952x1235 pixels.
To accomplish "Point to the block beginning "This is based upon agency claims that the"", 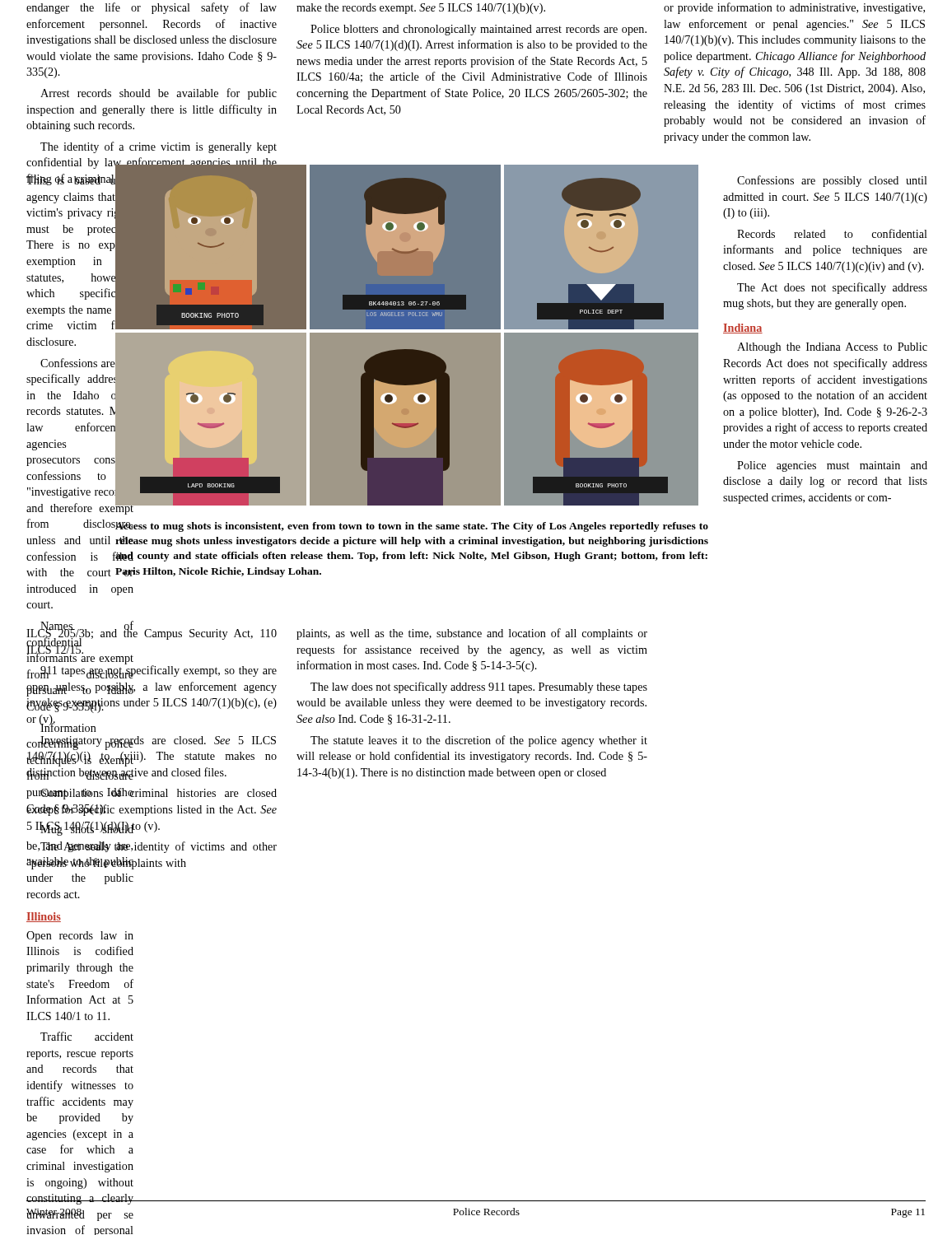I will pos(80,538).
